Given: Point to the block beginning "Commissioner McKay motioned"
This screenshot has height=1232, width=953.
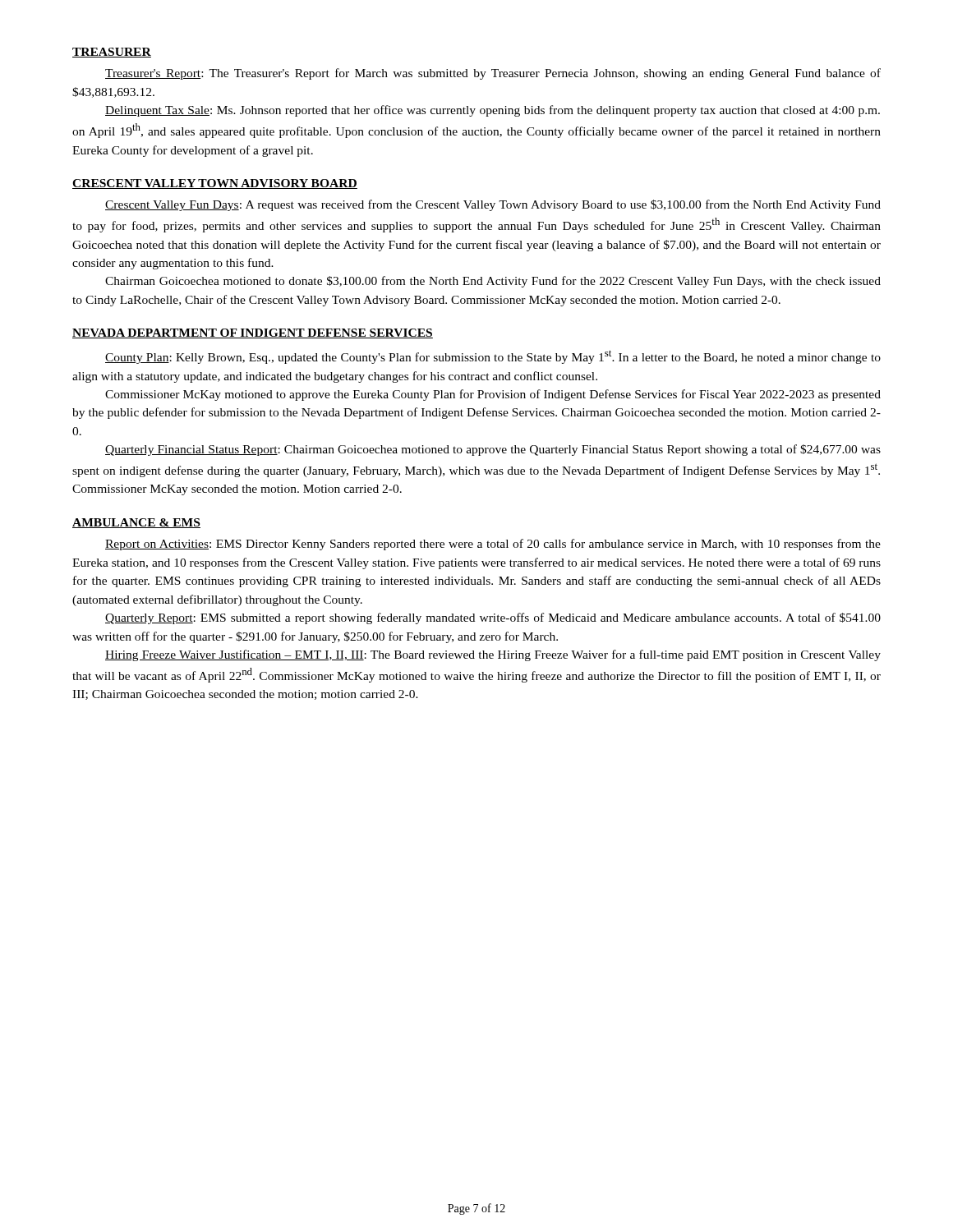Looking at the screenshot, I should (476, 412).
